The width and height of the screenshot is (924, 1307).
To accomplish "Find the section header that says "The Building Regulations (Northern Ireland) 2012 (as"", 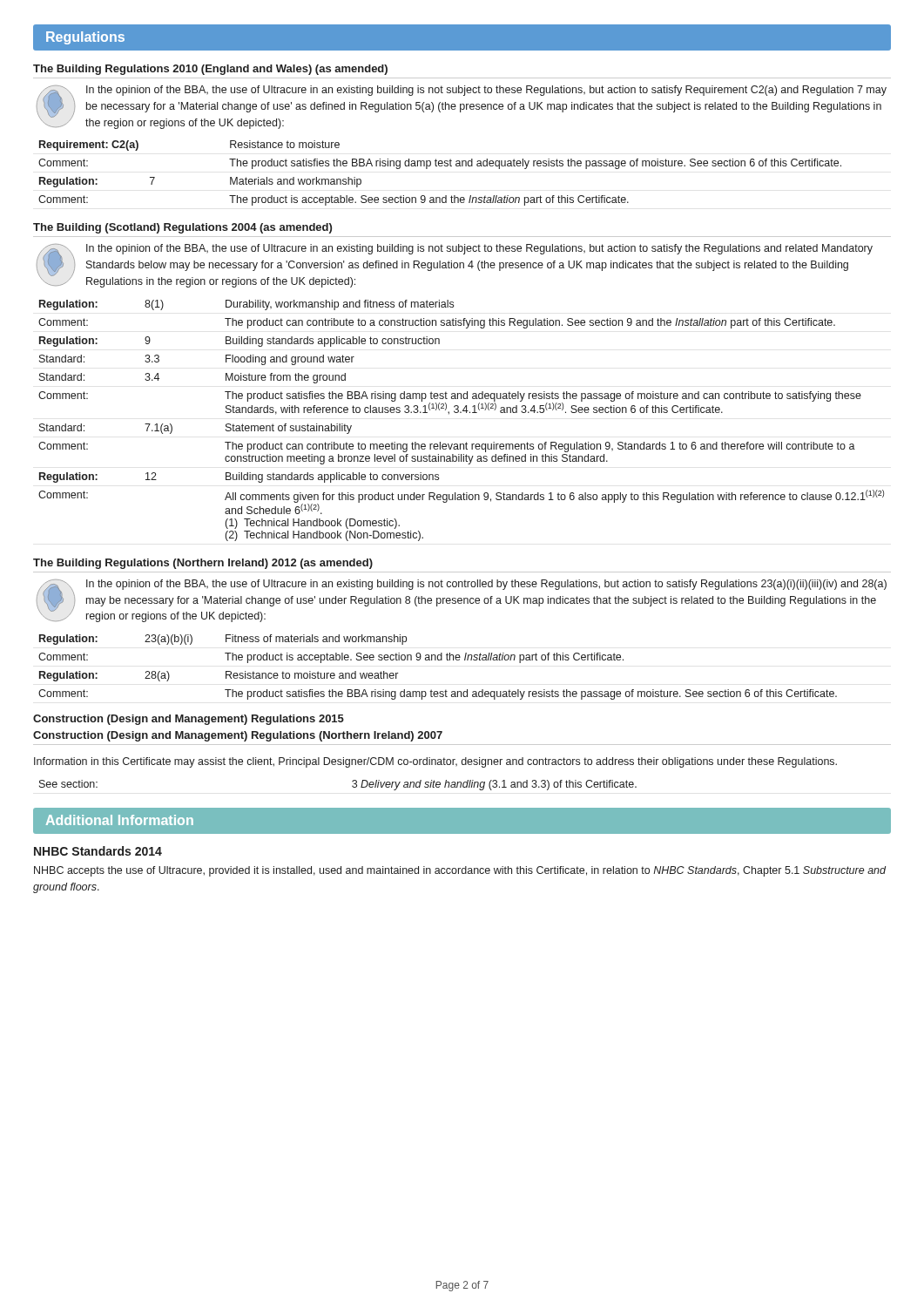I will (462, 564).
